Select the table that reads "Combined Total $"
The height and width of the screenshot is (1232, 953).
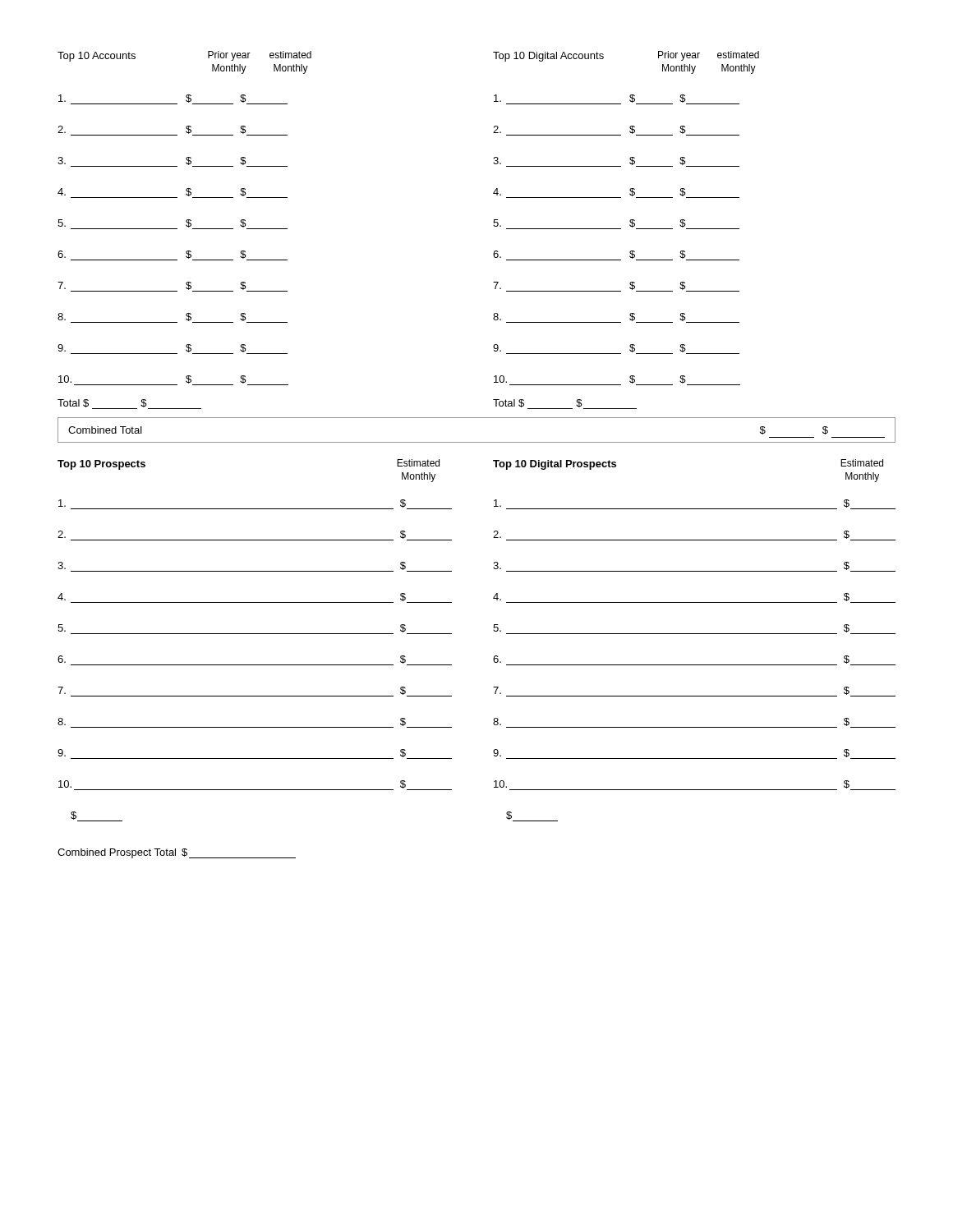click(476, 430)
